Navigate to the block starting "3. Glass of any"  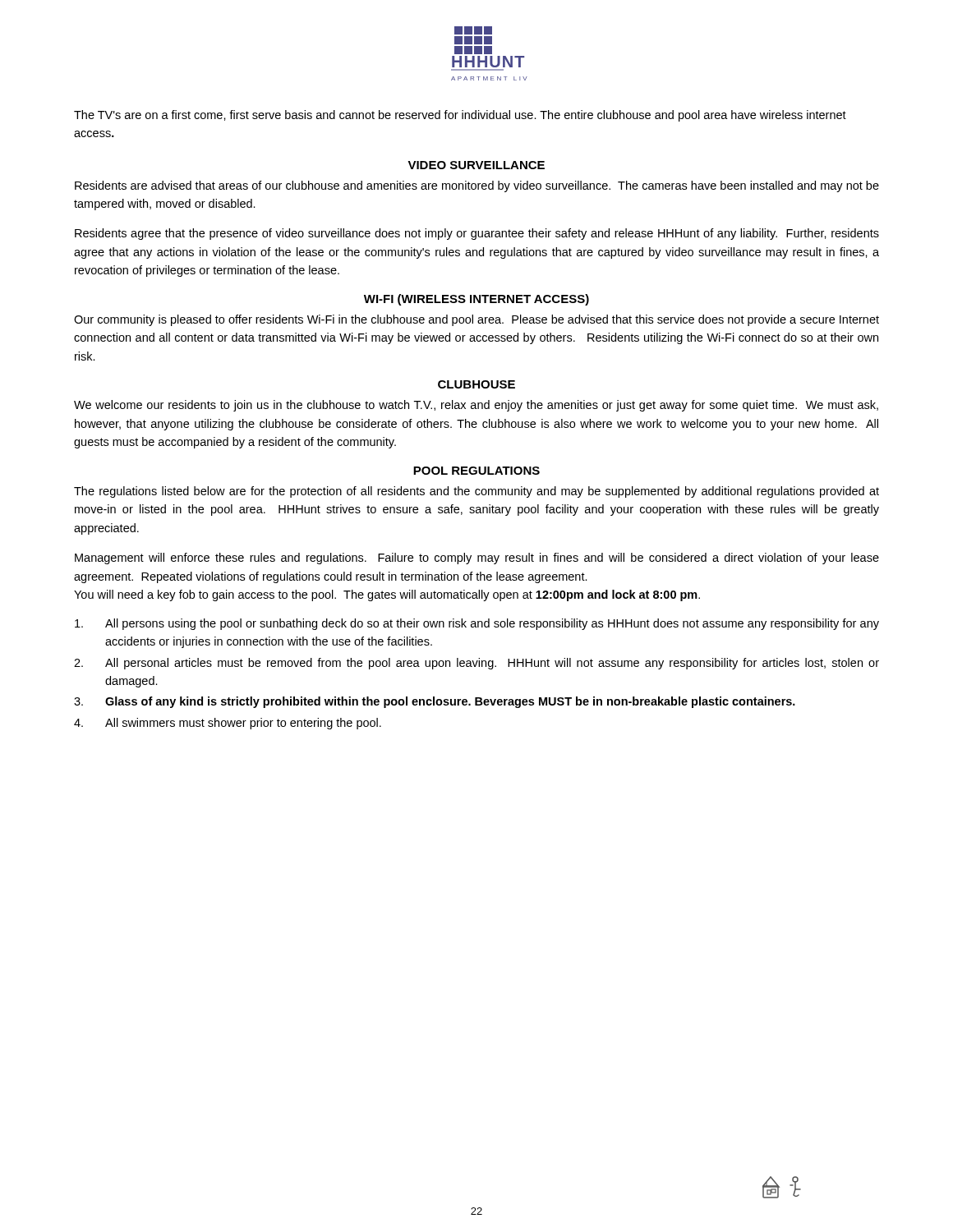(x=476, y=703)
